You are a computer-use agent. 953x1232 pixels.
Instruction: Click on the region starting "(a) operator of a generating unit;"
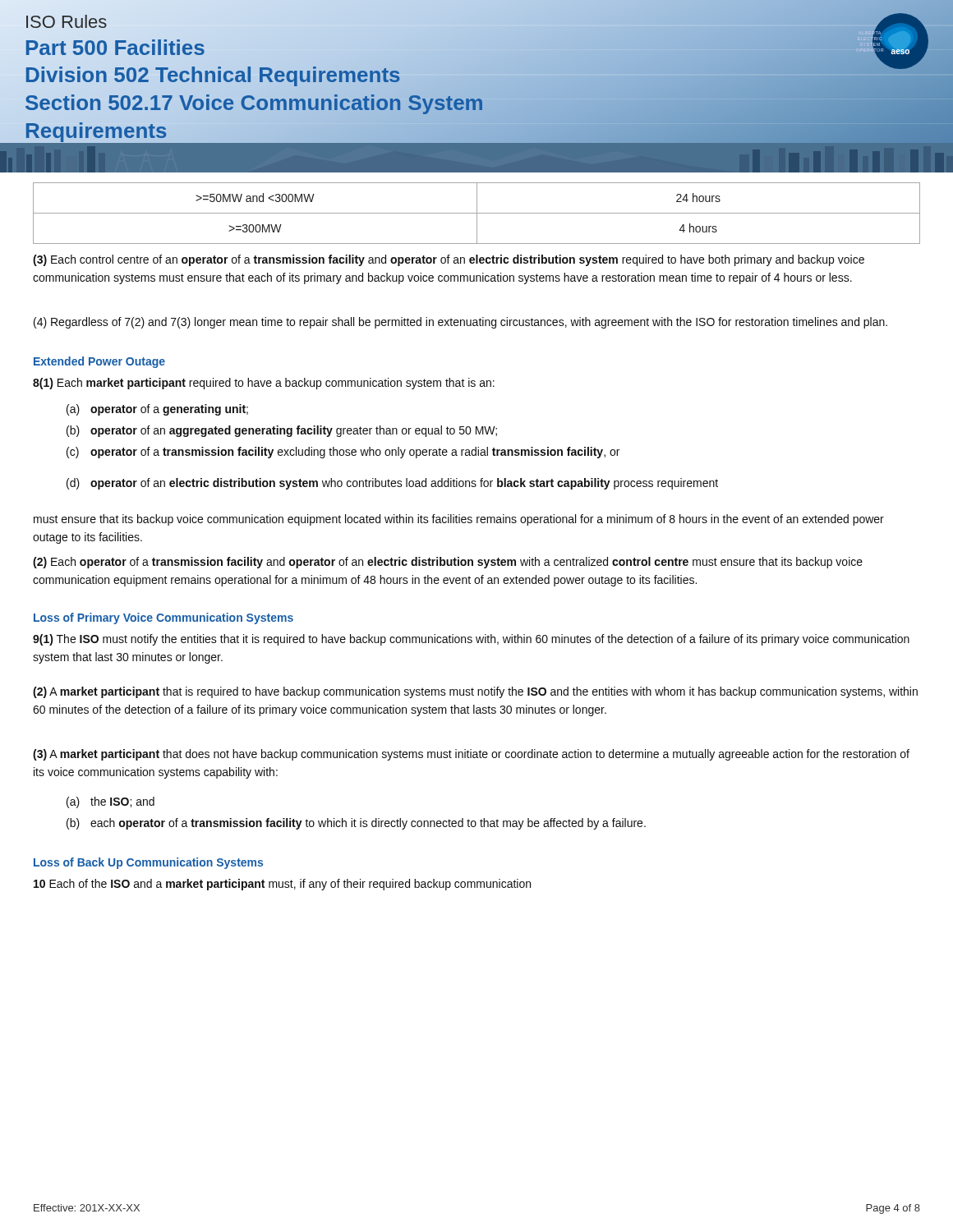(157, 410)
